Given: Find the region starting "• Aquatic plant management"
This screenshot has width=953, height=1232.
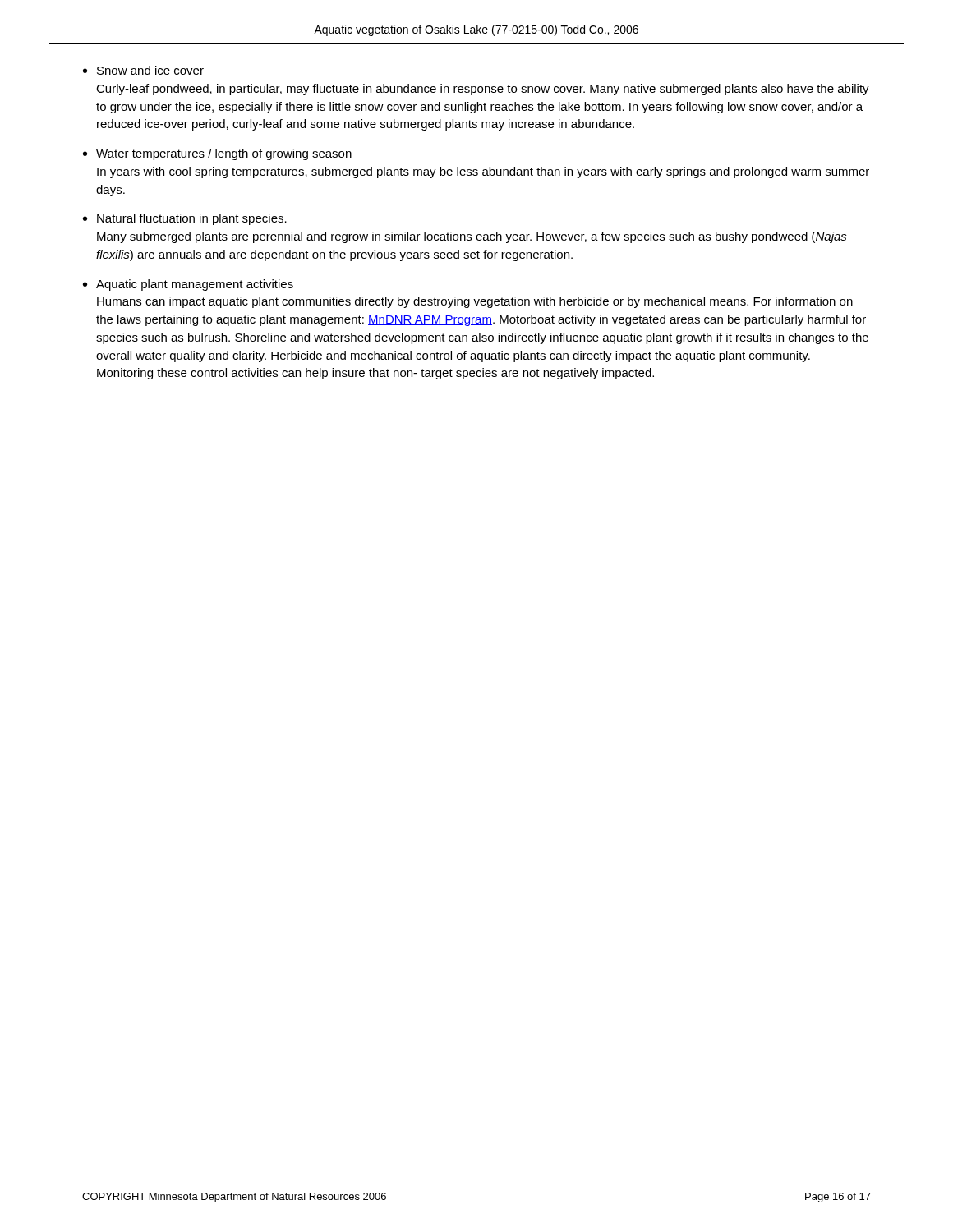Looking at the screenshot, I should [x=476, y=328].
